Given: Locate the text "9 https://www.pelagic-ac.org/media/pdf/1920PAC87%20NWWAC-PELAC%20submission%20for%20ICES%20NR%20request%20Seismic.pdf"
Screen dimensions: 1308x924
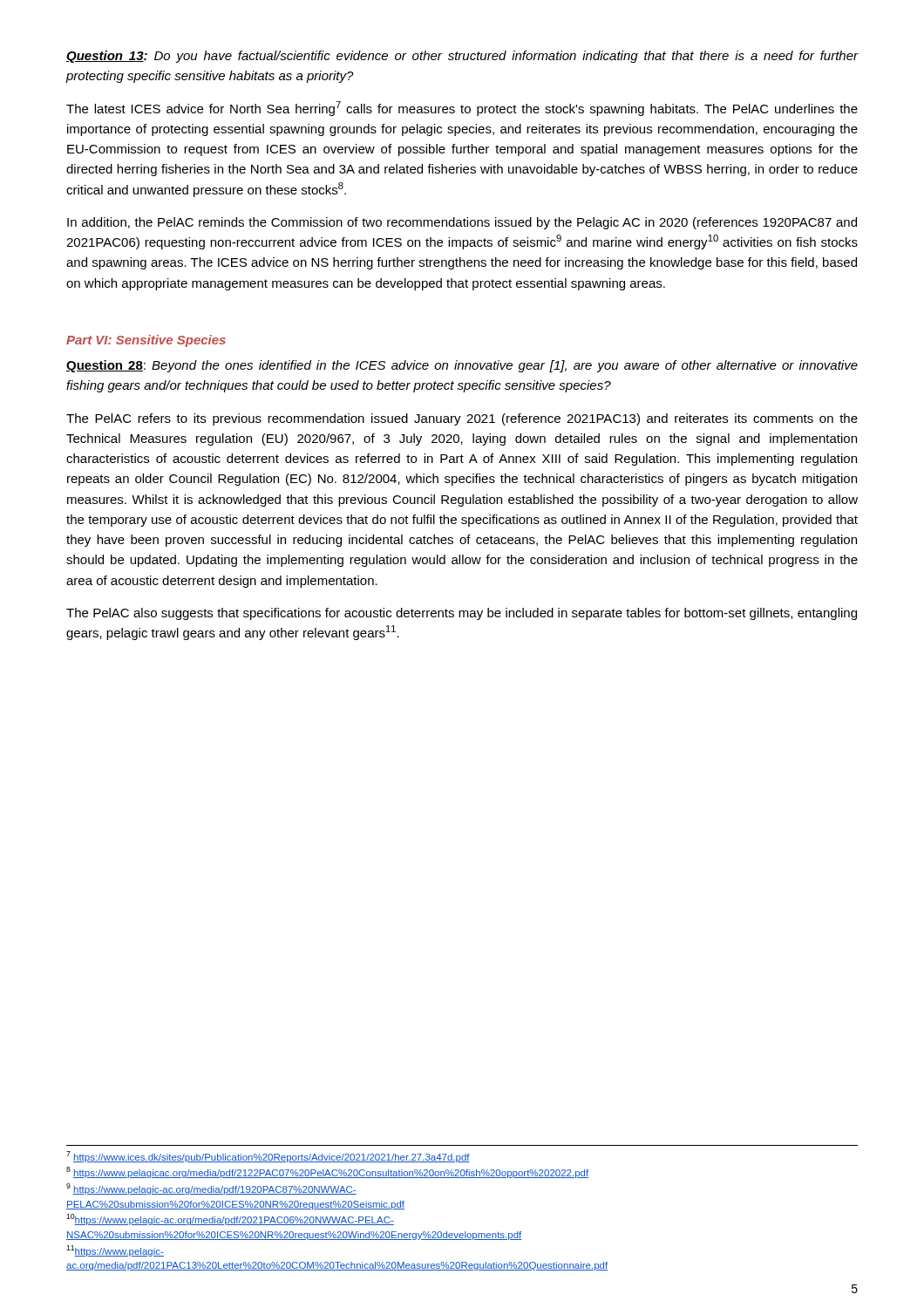Looking at the screenshot, I should point(235,1196).
